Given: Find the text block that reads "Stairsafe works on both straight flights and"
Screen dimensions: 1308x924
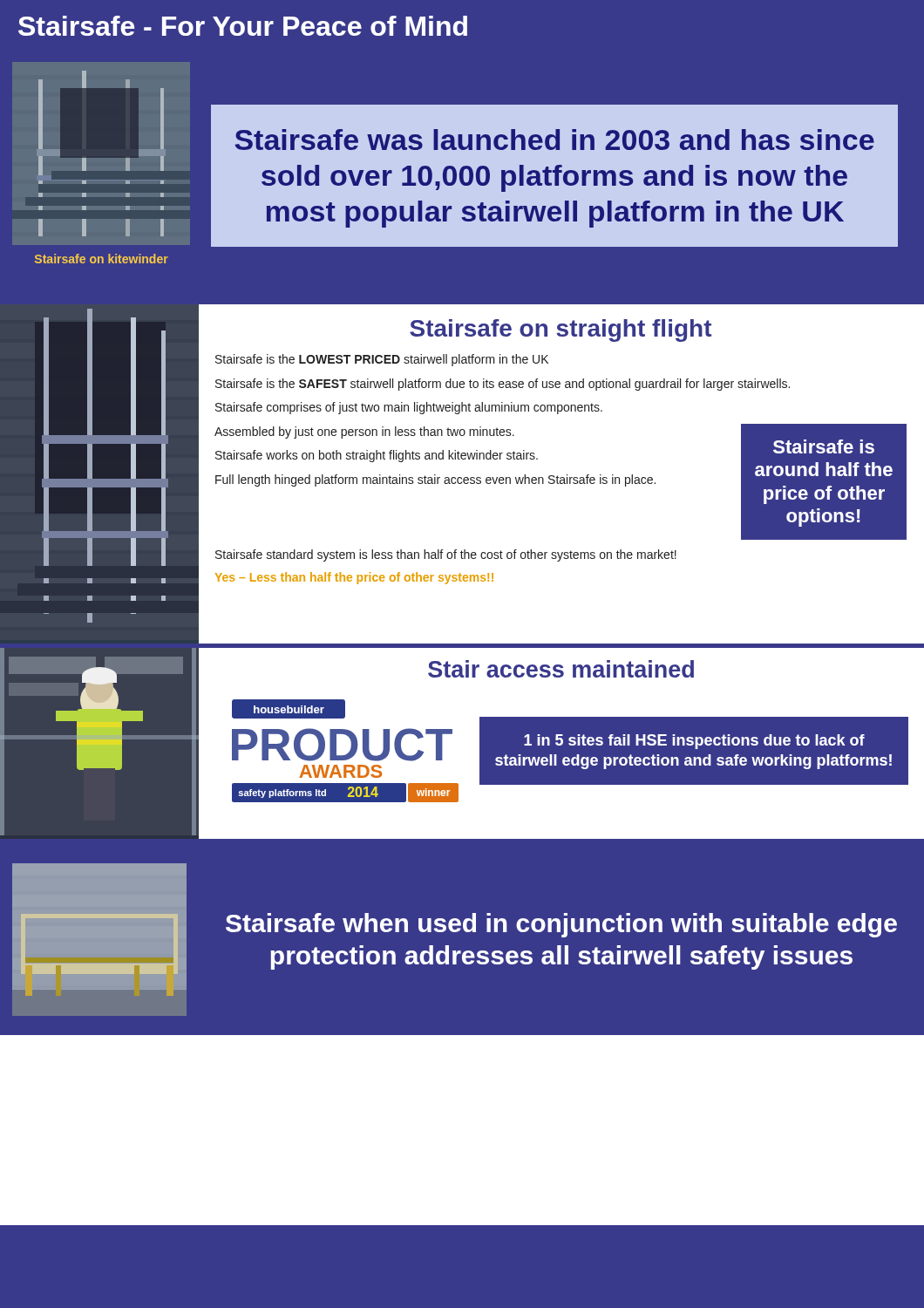Looking at the screenshot, I should [377, 456].
